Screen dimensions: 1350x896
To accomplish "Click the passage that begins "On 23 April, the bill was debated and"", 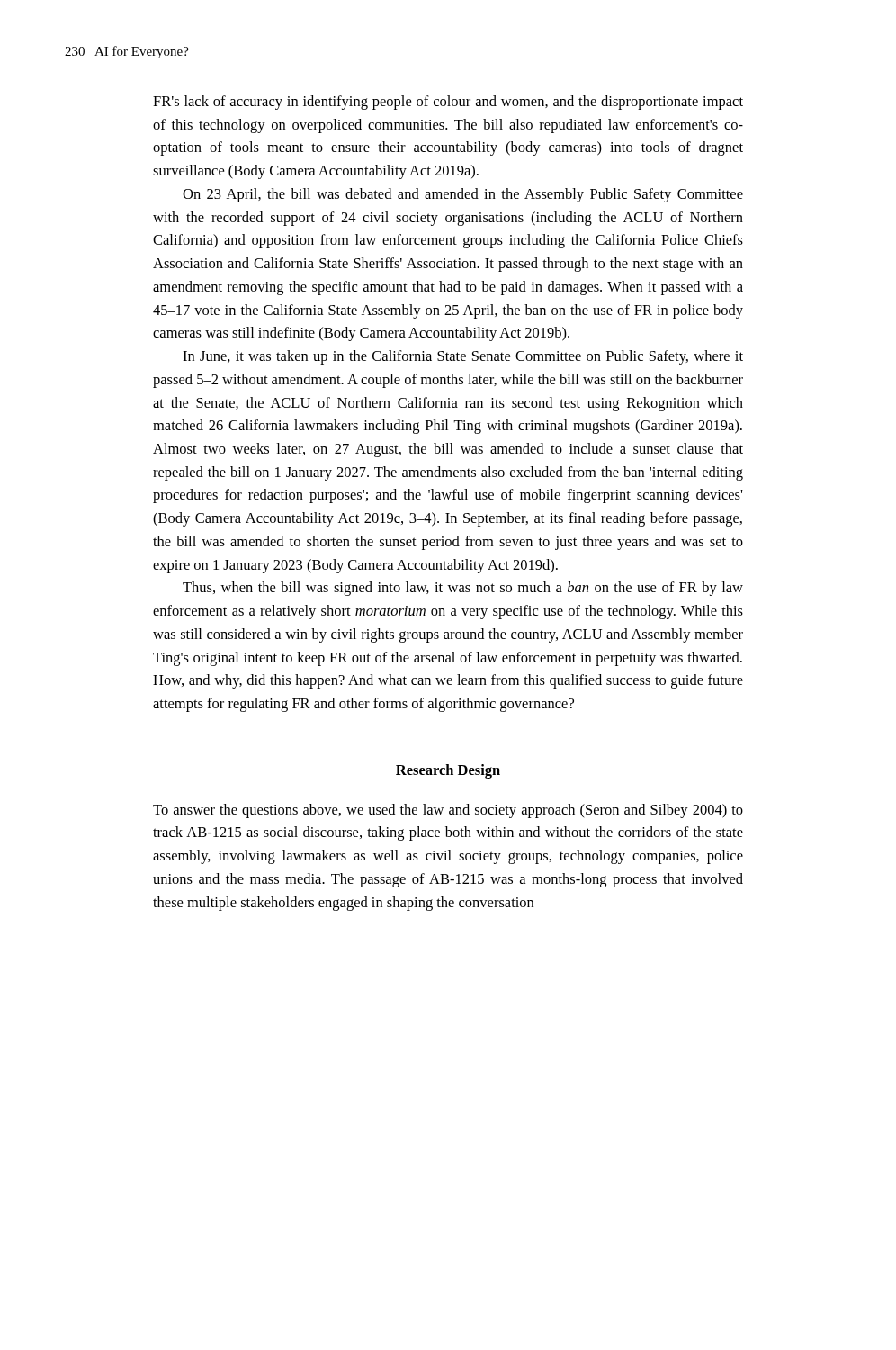I will click(448, 263).
